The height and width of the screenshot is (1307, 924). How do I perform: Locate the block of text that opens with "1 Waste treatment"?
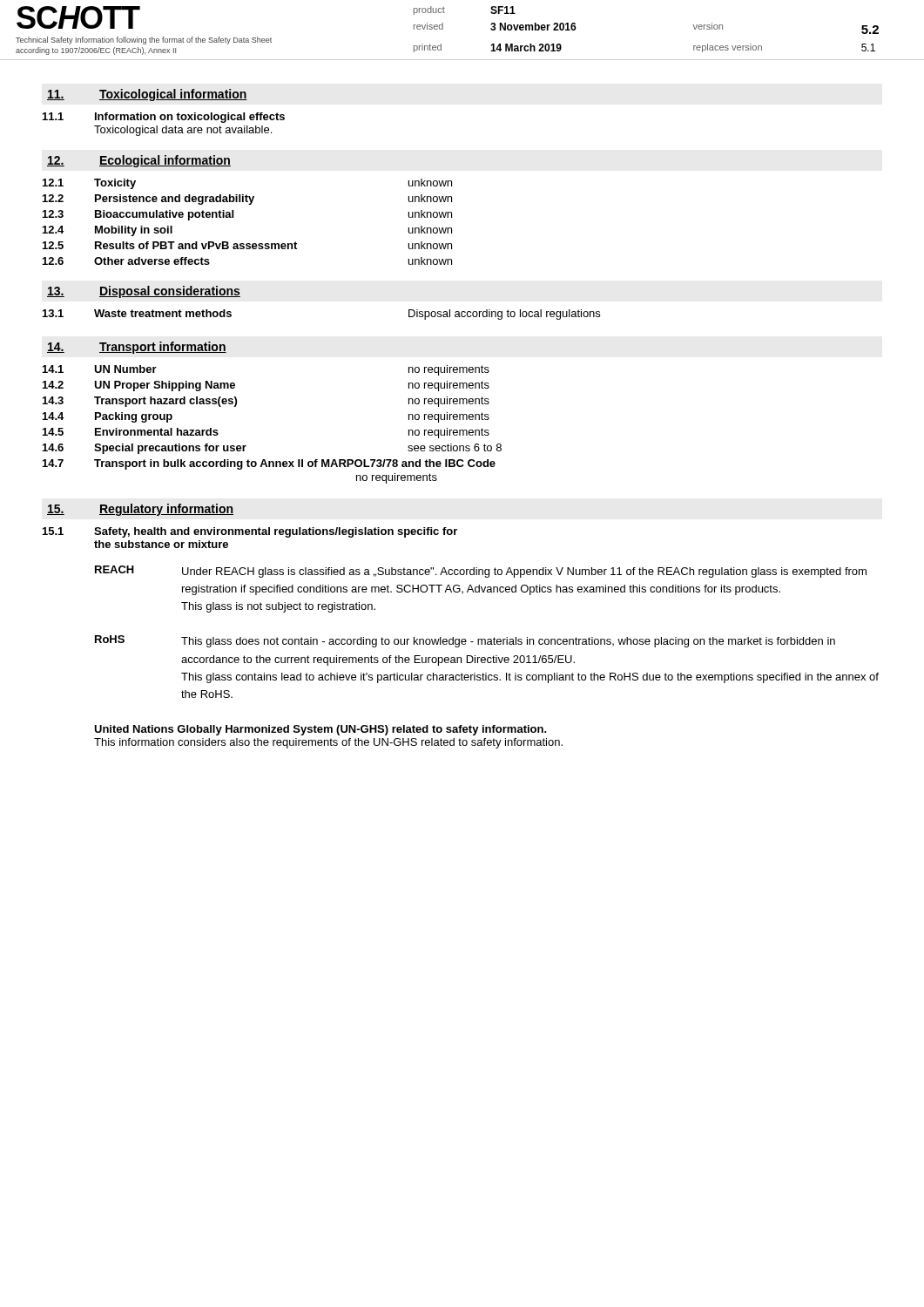click(462, 313)
